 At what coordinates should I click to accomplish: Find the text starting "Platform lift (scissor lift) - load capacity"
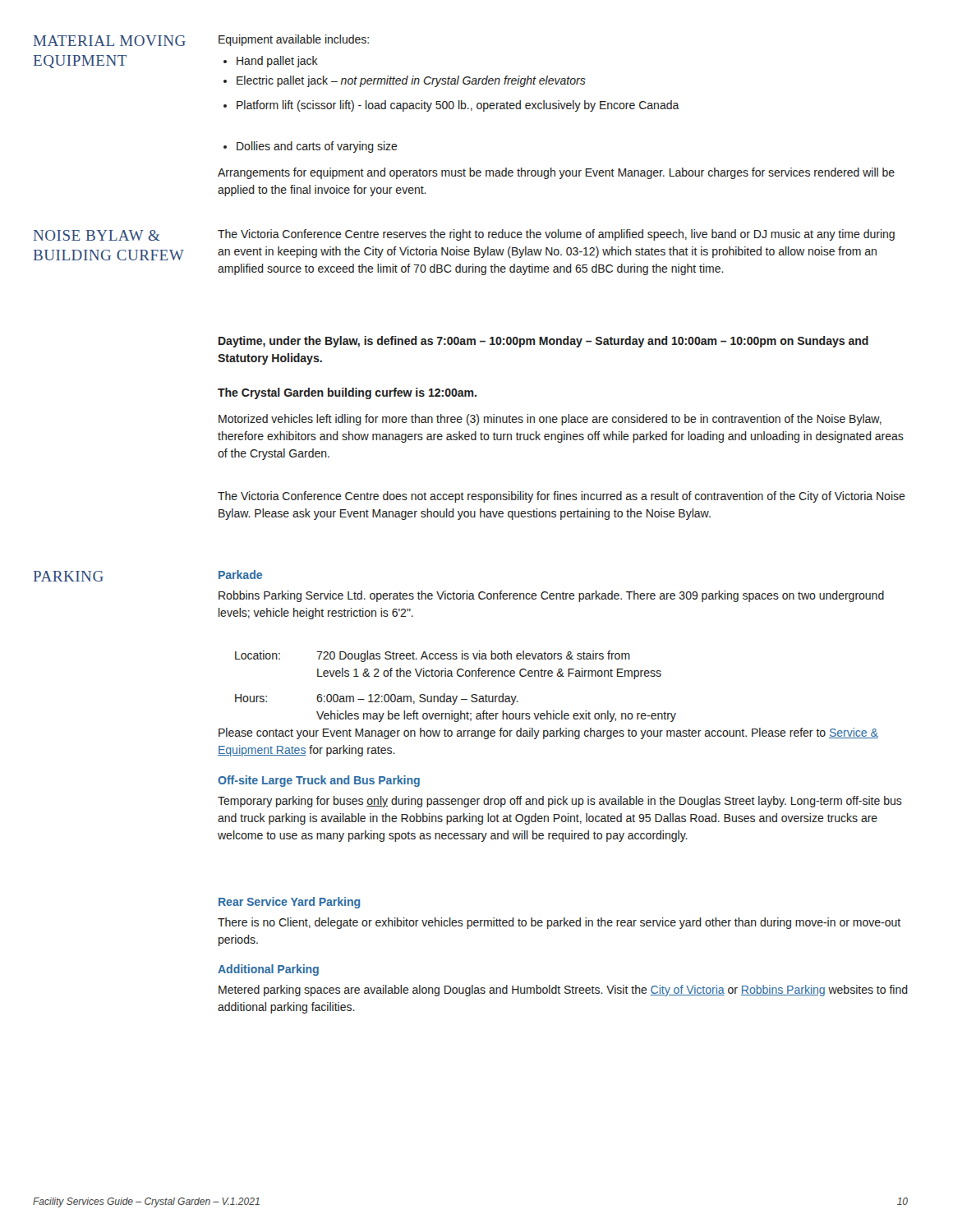(x=563, y=106)
